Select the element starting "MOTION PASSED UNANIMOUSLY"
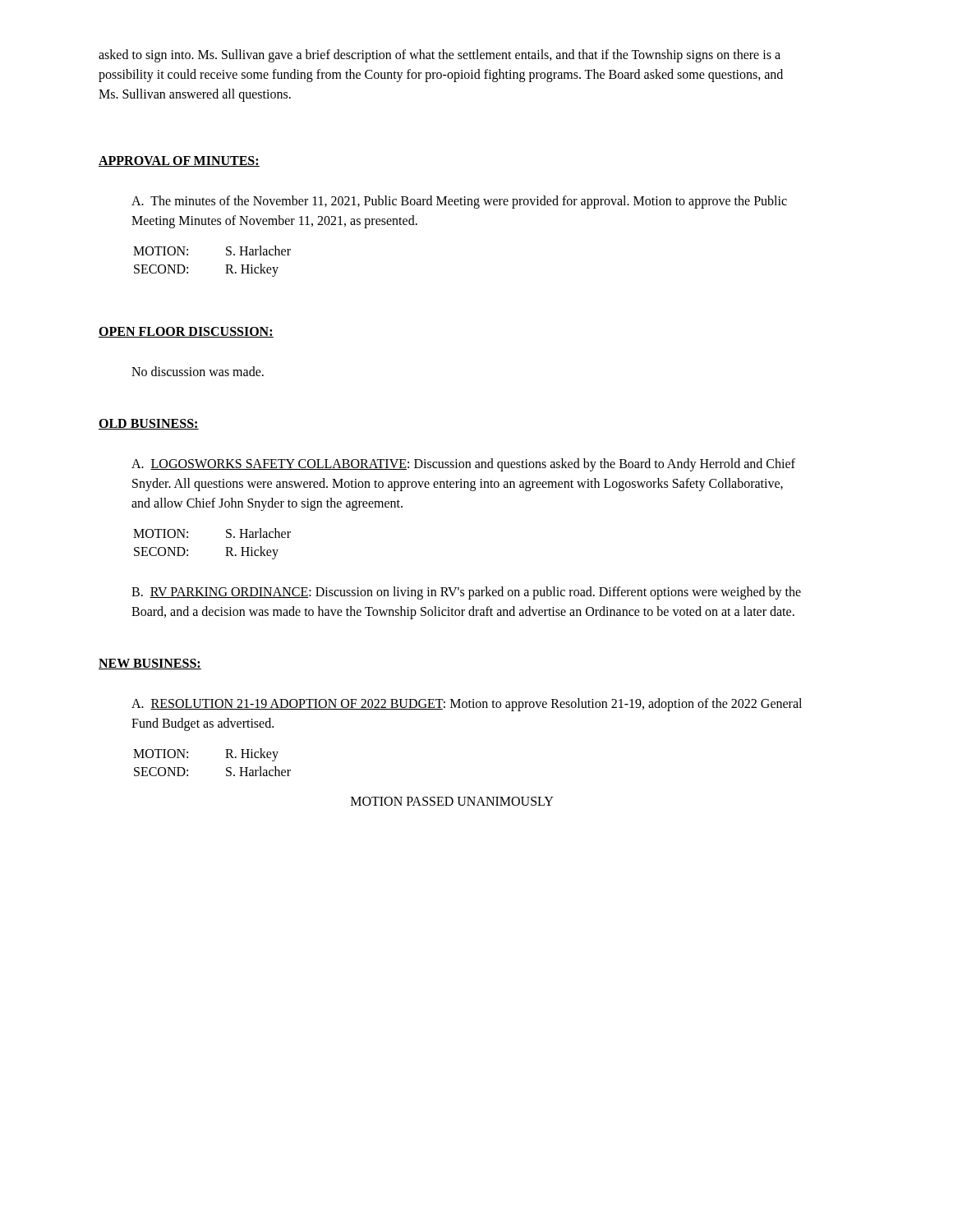This screenshot has height=1232, width=953. (x=452, y=801)
